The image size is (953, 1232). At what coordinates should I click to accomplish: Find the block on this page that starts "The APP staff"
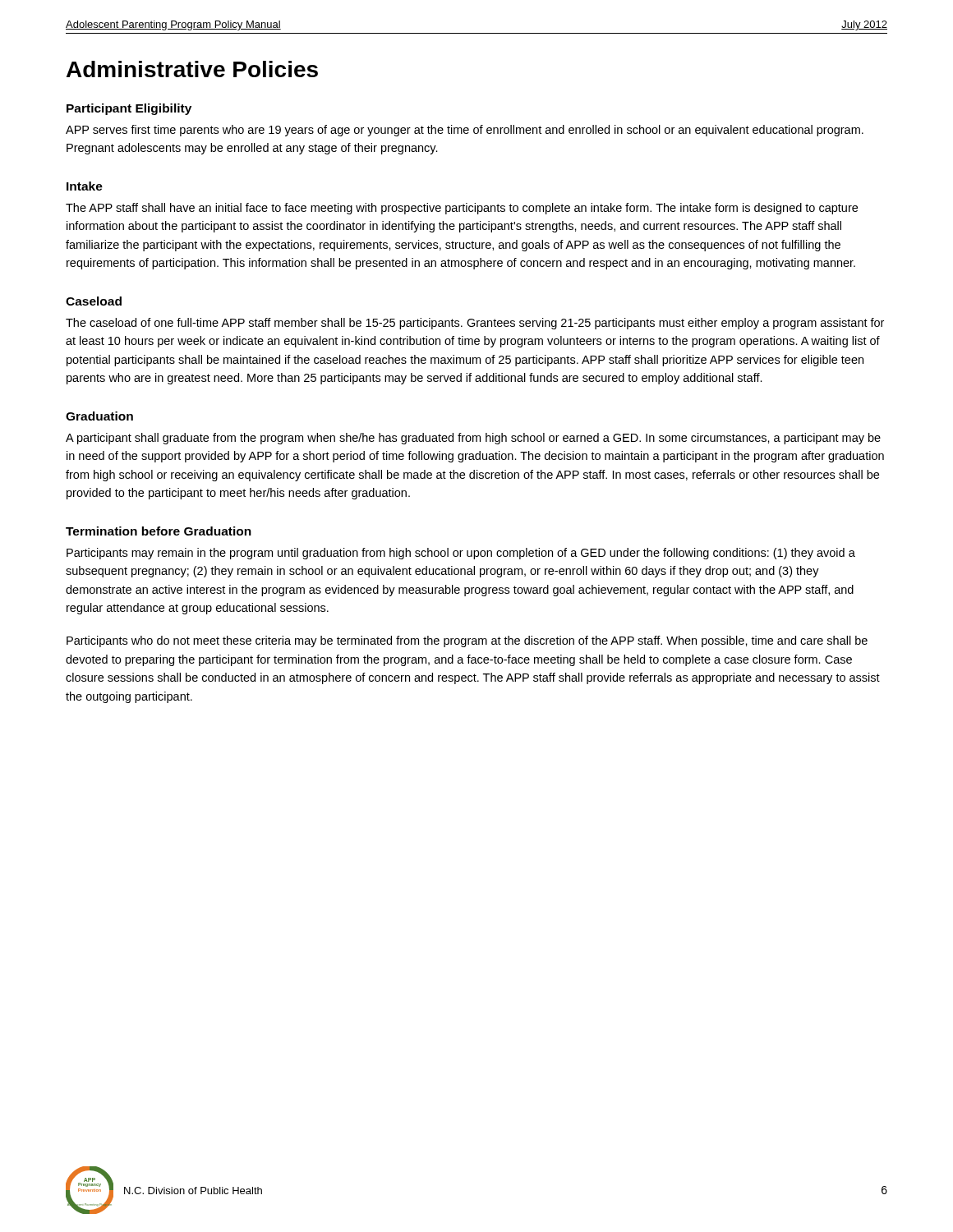(x=462, y=235)
